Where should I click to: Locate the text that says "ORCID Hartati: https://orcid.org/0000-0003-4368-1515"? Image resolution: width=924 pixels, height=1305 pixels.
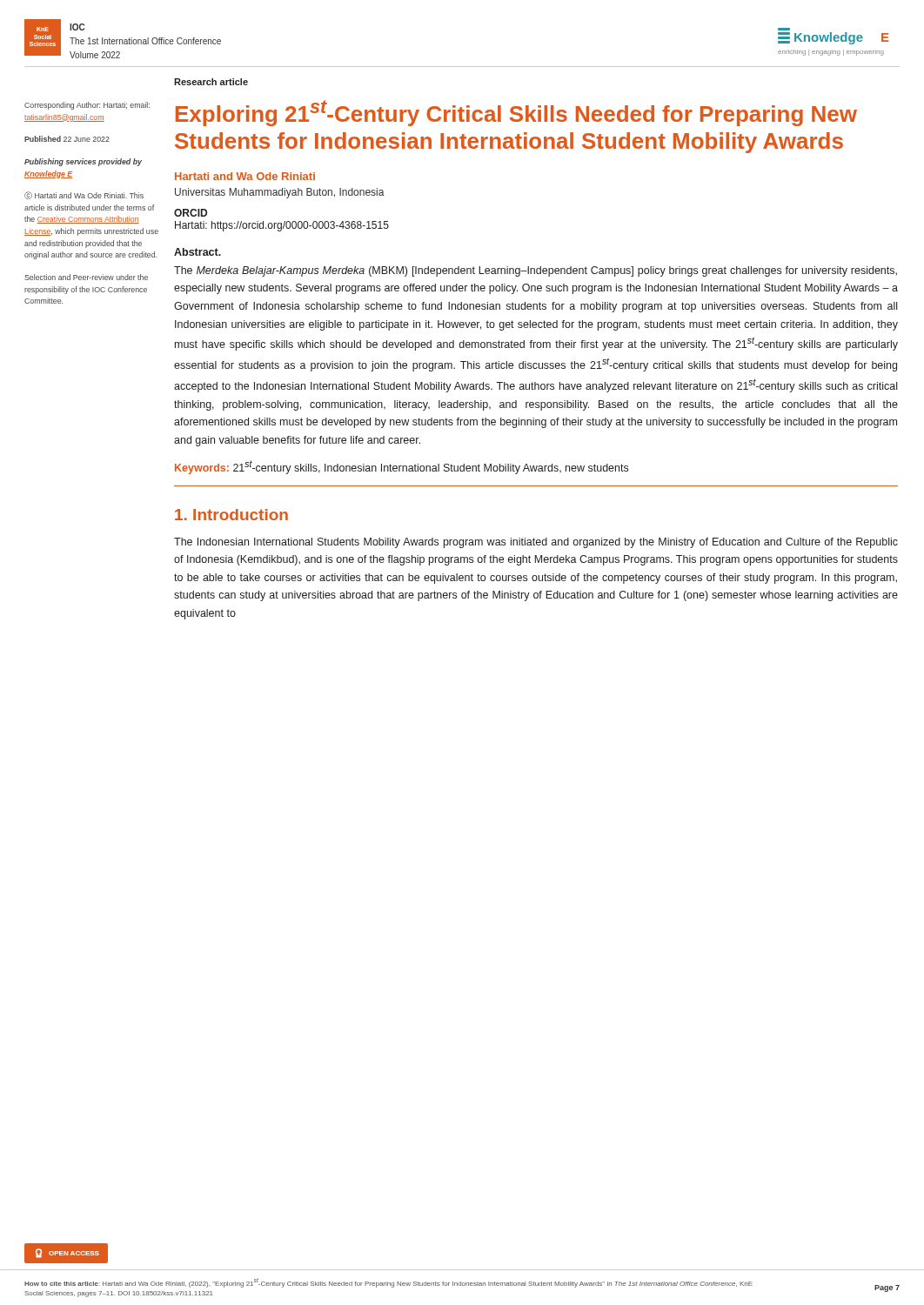pos(281,219)
